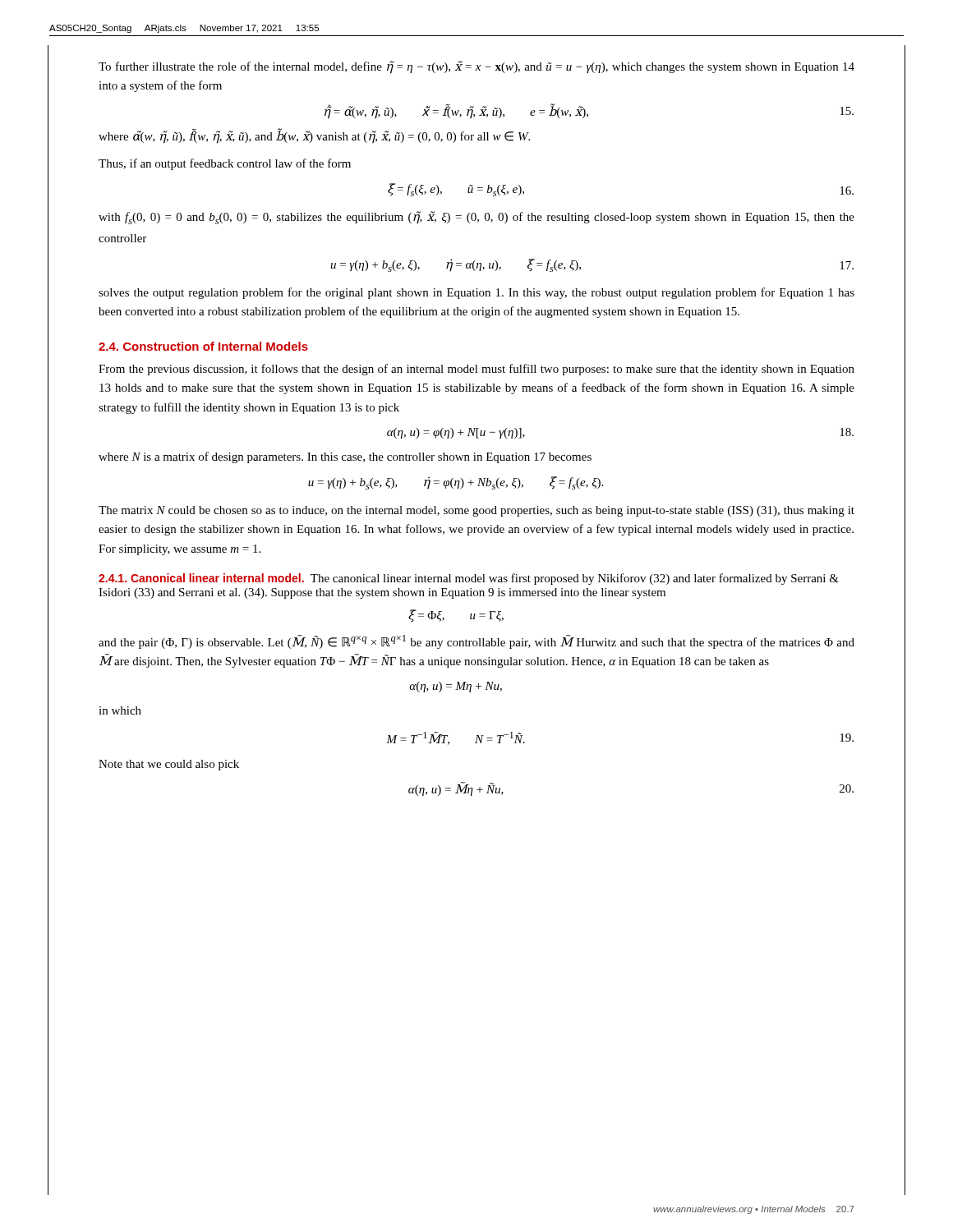Select the text block containing "solves the output regulation problem for the"

pyautogui.click(x=476, y=302)
